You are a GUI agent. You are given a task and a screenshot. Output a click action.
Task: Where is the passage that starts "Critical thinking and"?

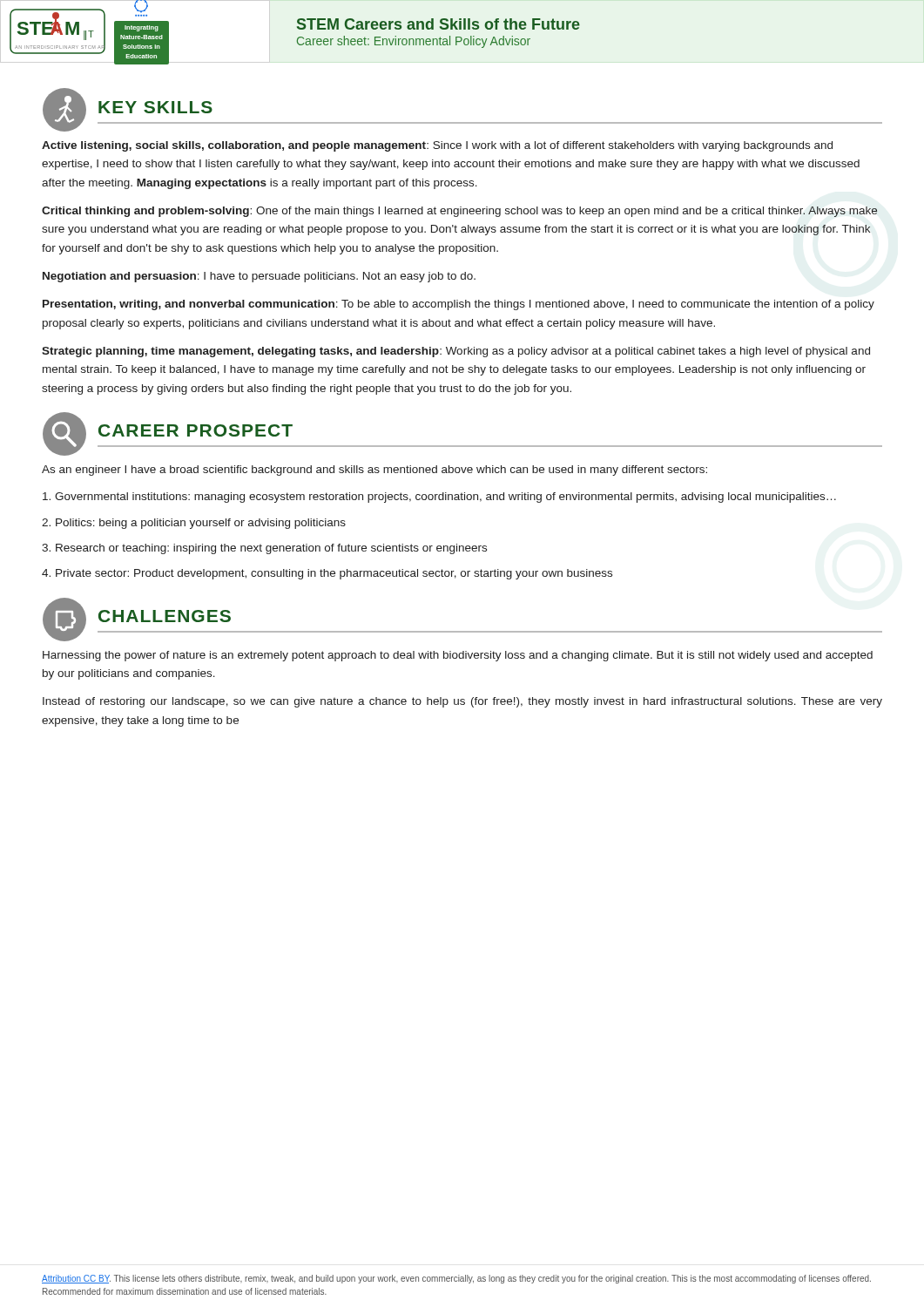point(460,229)
